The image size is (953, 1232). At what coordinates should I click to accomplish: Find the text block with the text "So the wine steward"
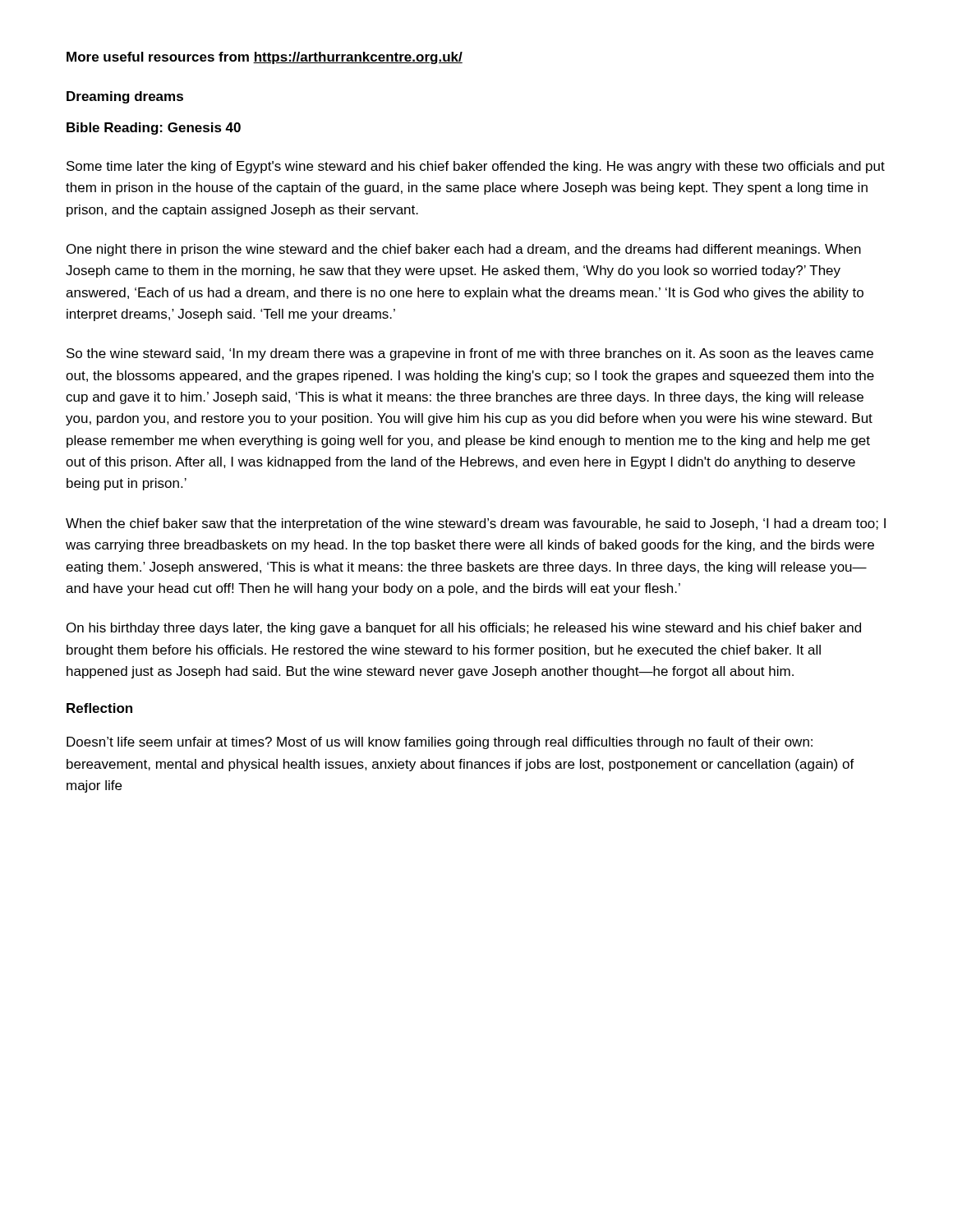(470, 419)
